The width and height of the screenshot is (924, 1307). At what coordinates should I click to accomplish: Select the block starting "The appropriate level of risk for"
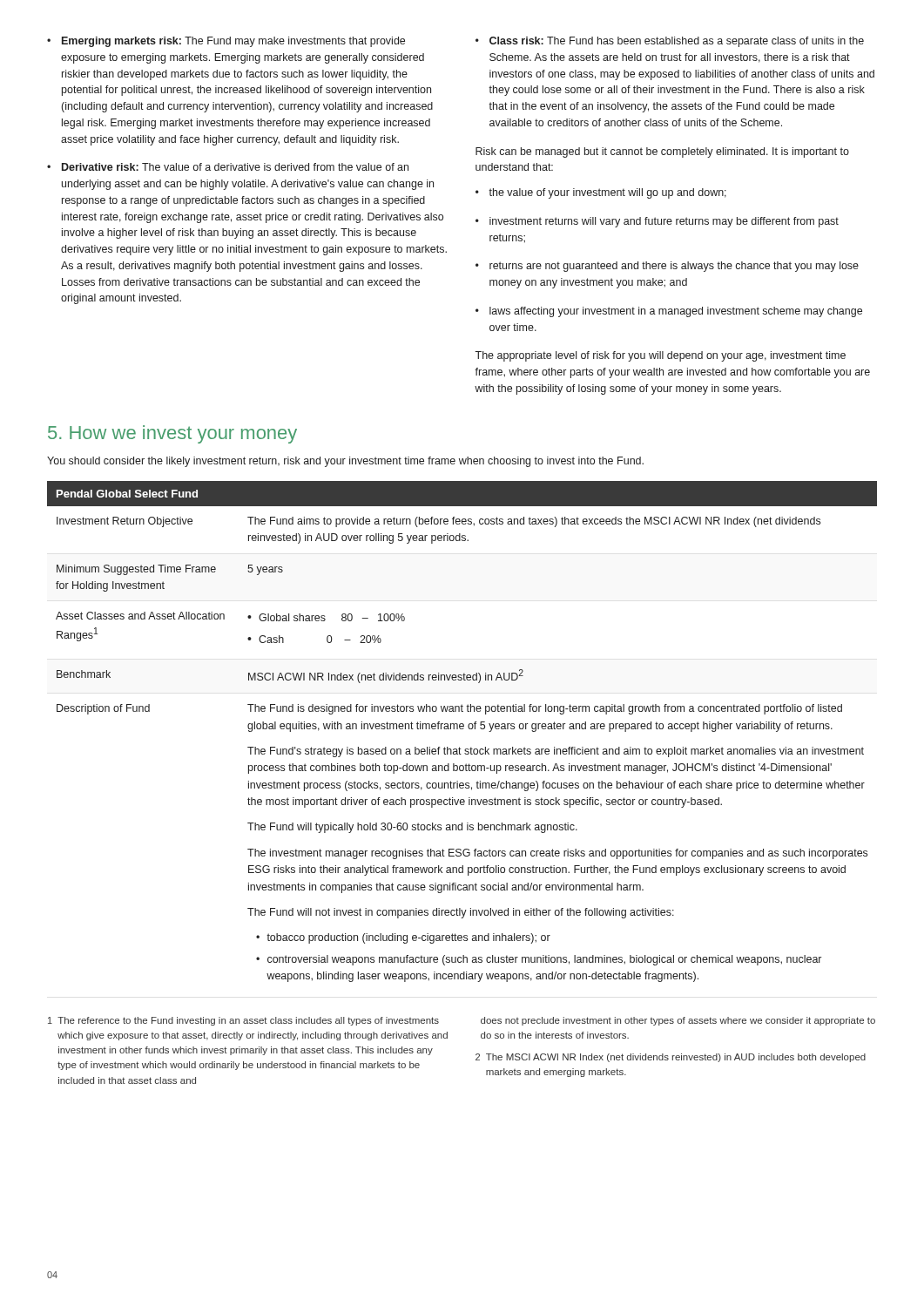coord(673,372)
